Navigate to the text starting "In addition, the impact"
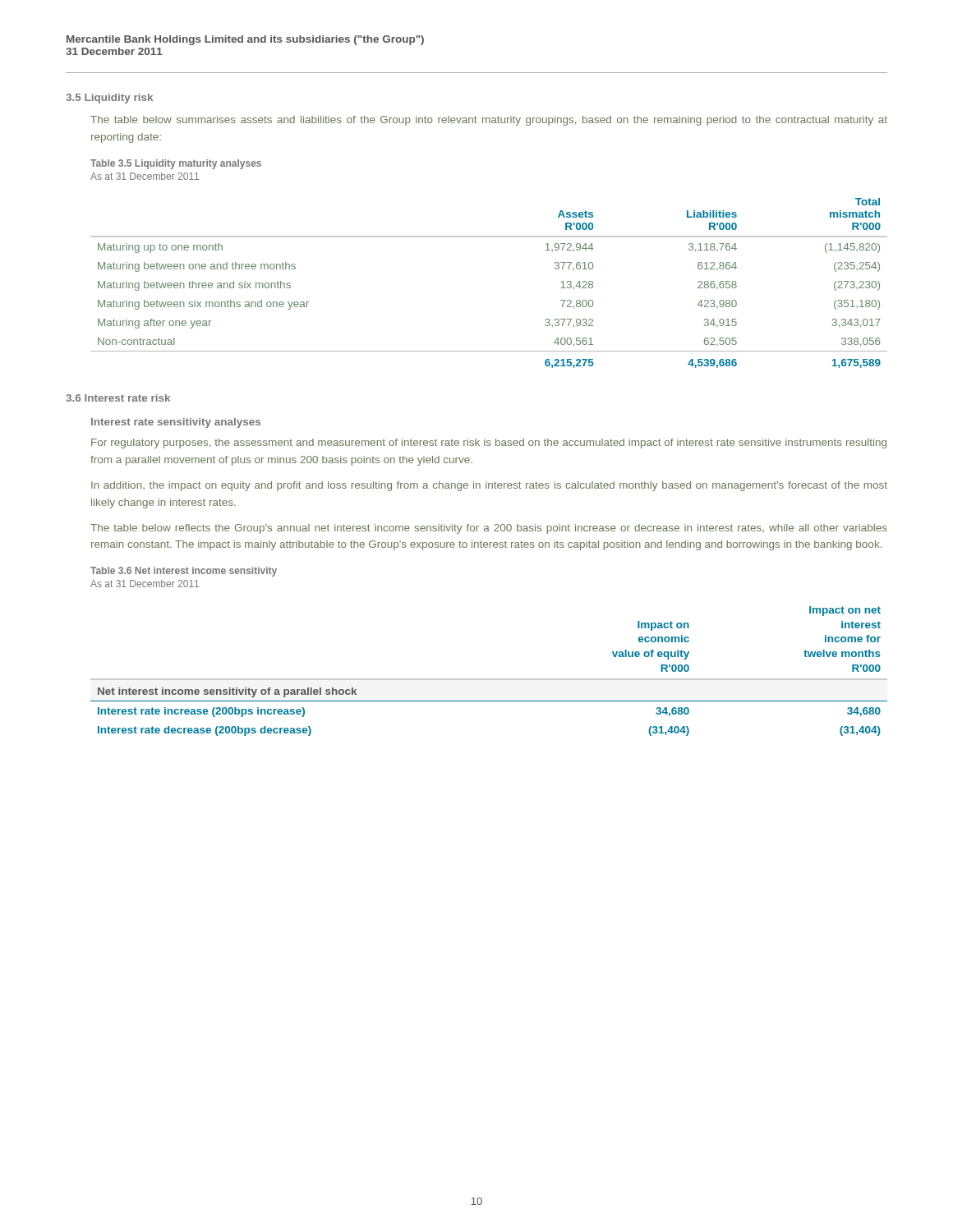Viewport: 953px width, 1232px height. (x=489, y=493)
